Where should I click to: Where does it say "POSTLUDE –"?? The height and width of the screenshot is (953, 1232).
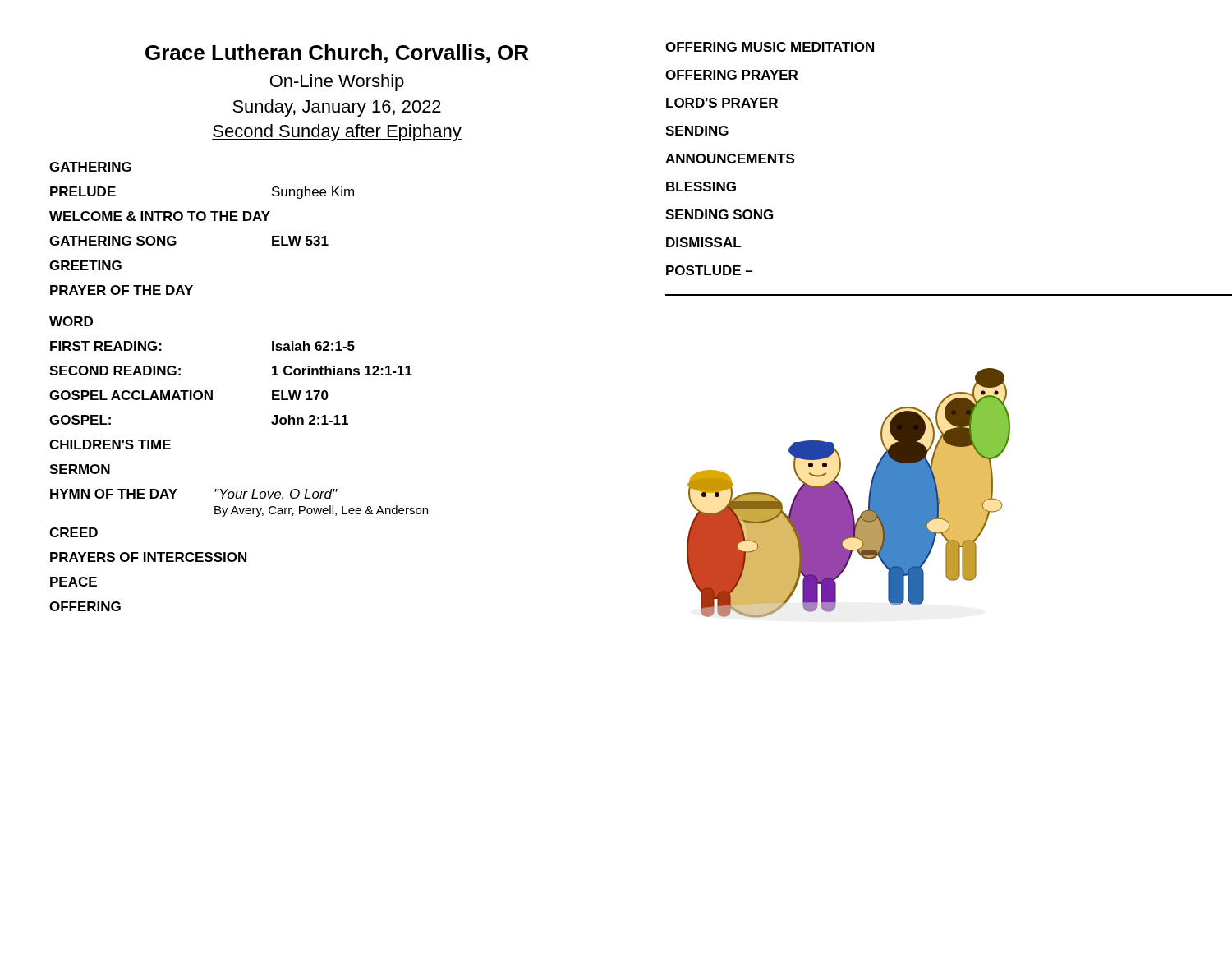point(709,270)
